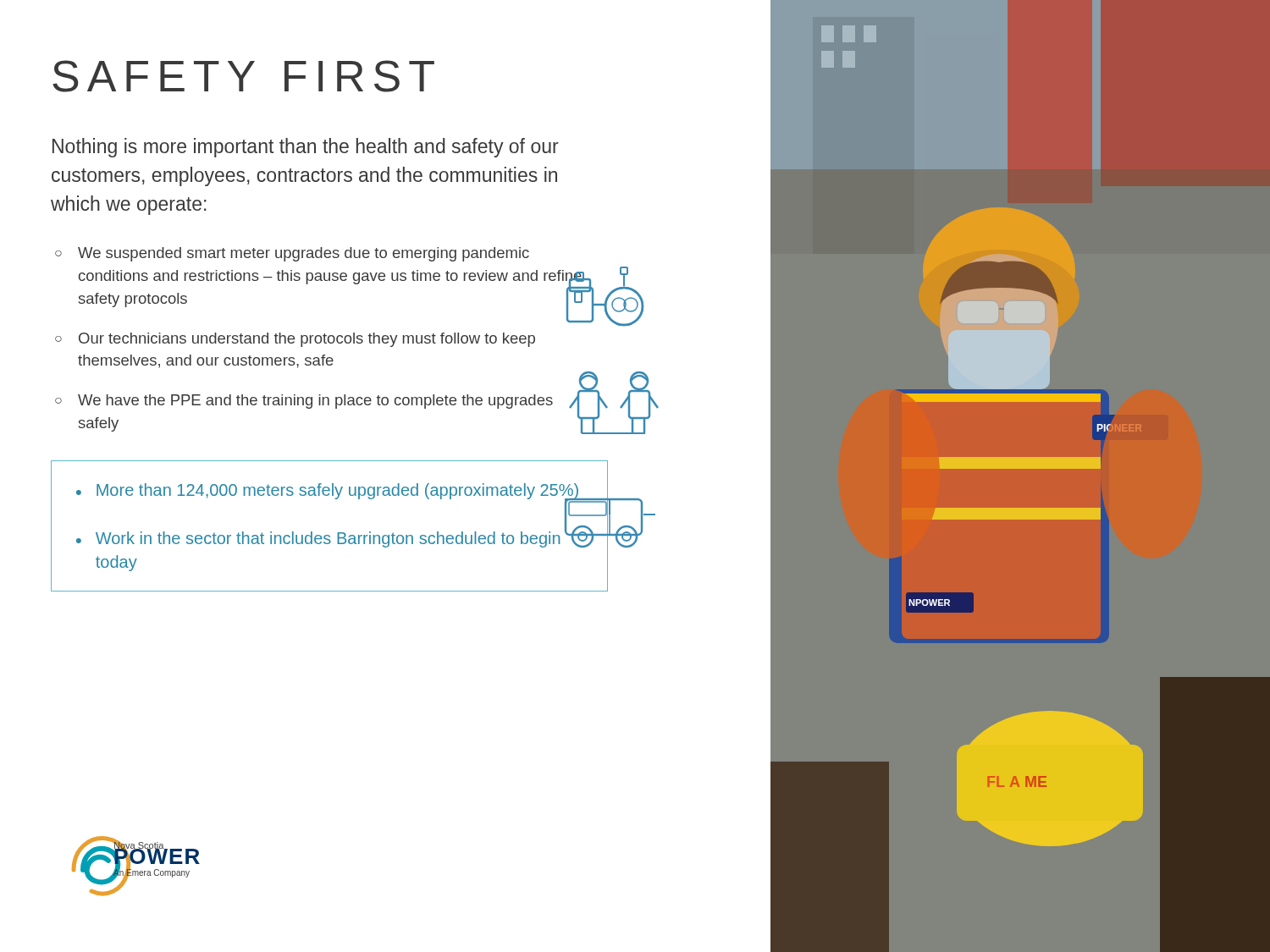1270x952 pixels.
Task: Click the passage that begins "• Work in the sector that"
Action: 318,549
